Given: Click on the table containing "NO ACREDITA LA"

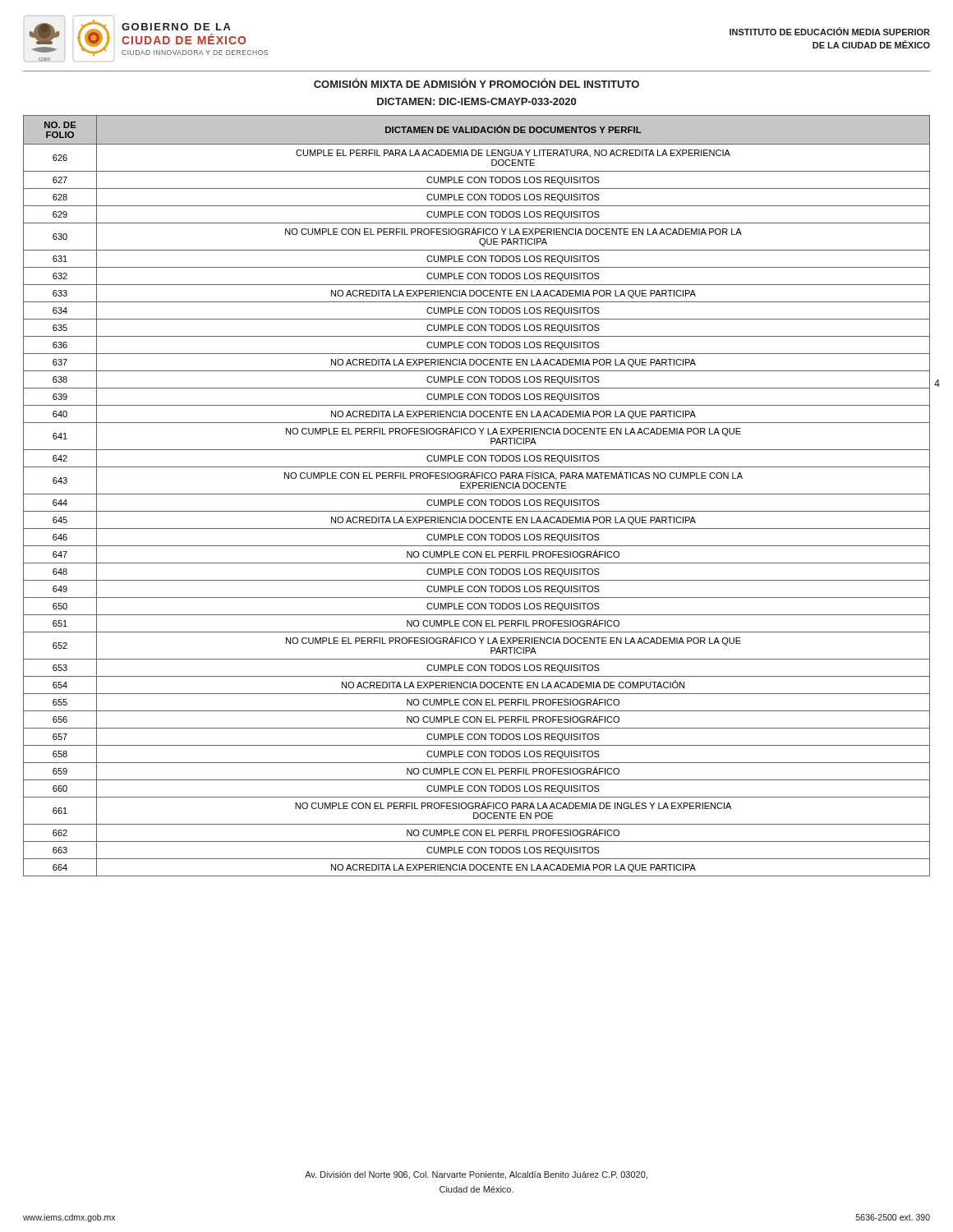Looking at the screenshot, I should click(x=476, y=496).
